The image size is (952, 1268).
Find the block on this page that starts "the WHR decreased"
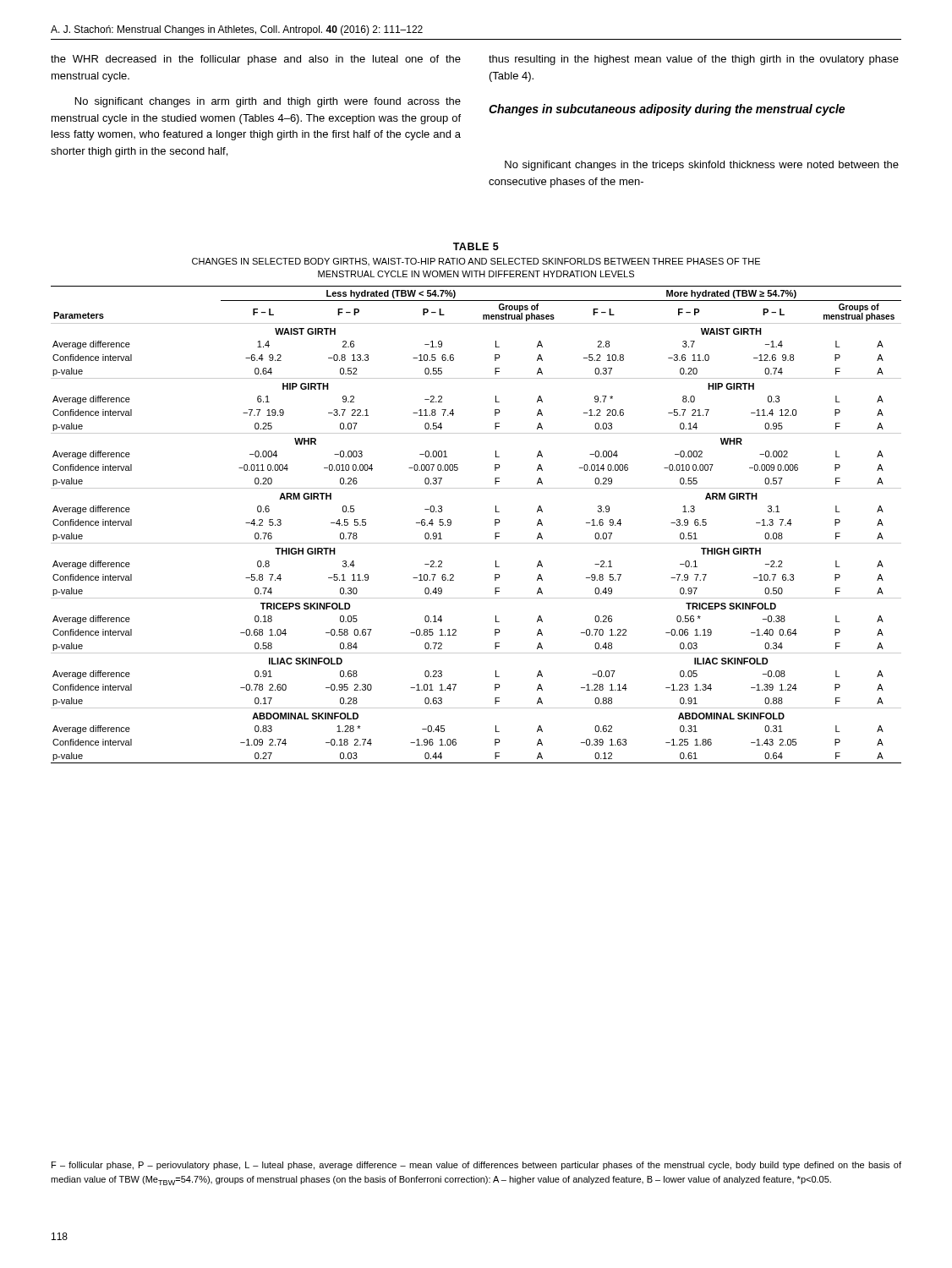point(256,67)
